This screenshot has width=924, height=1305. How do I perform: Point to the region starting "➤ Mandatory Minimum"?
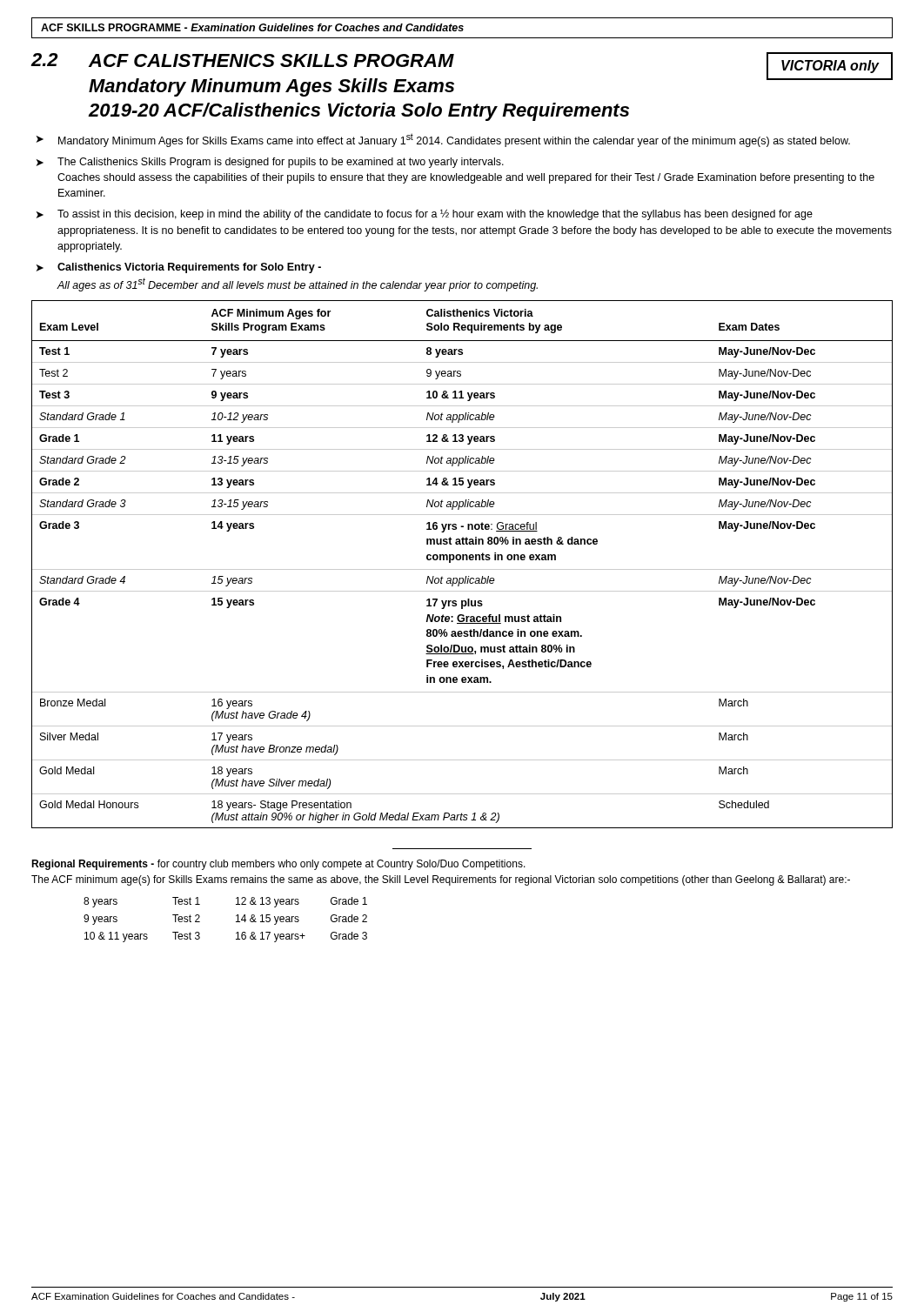tap(443, 140)
